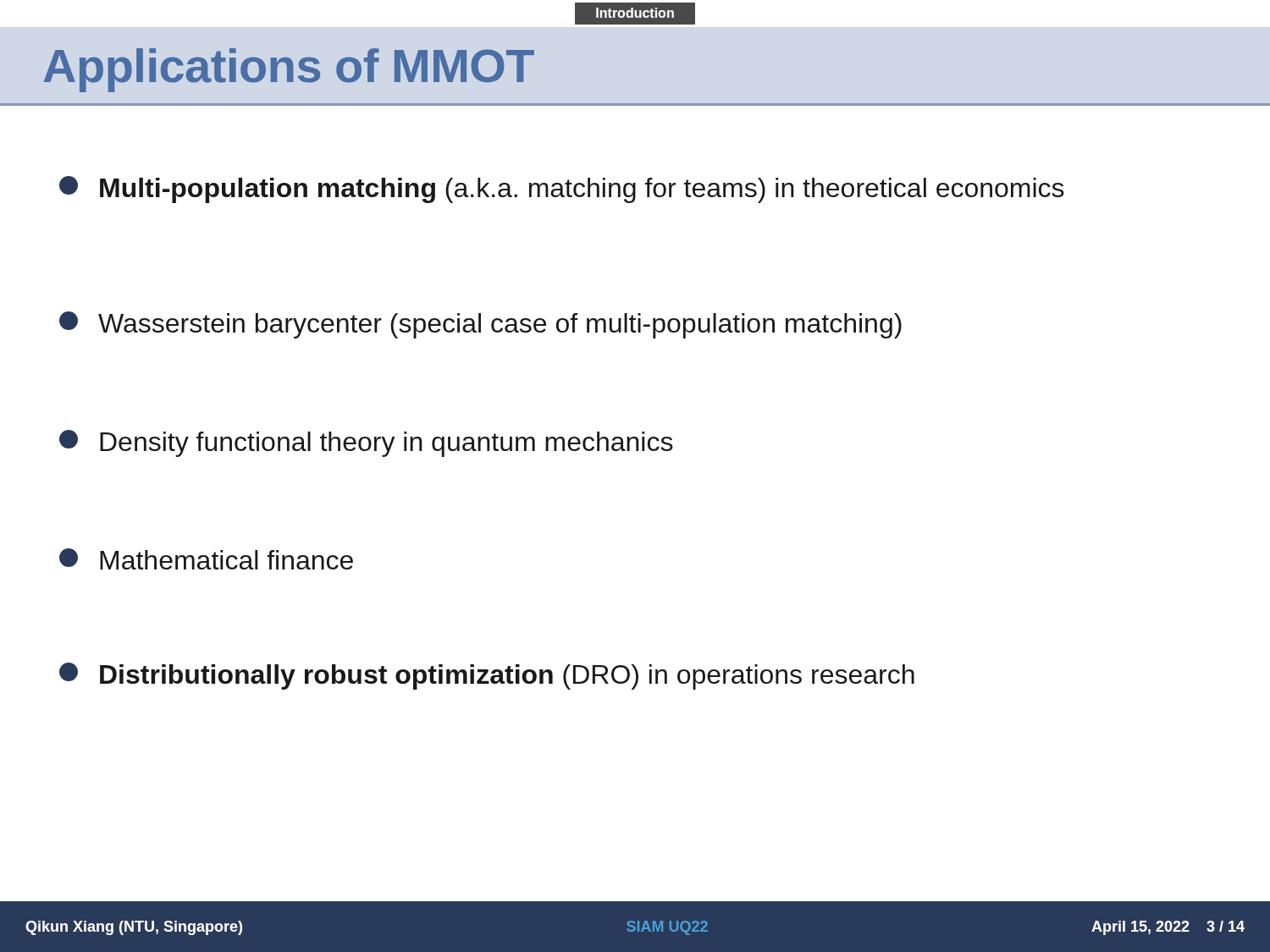This screenshot has height=952, width=1270.
Task: Locate the region starting "Mathematical finance"
Action: click(207, 561)
